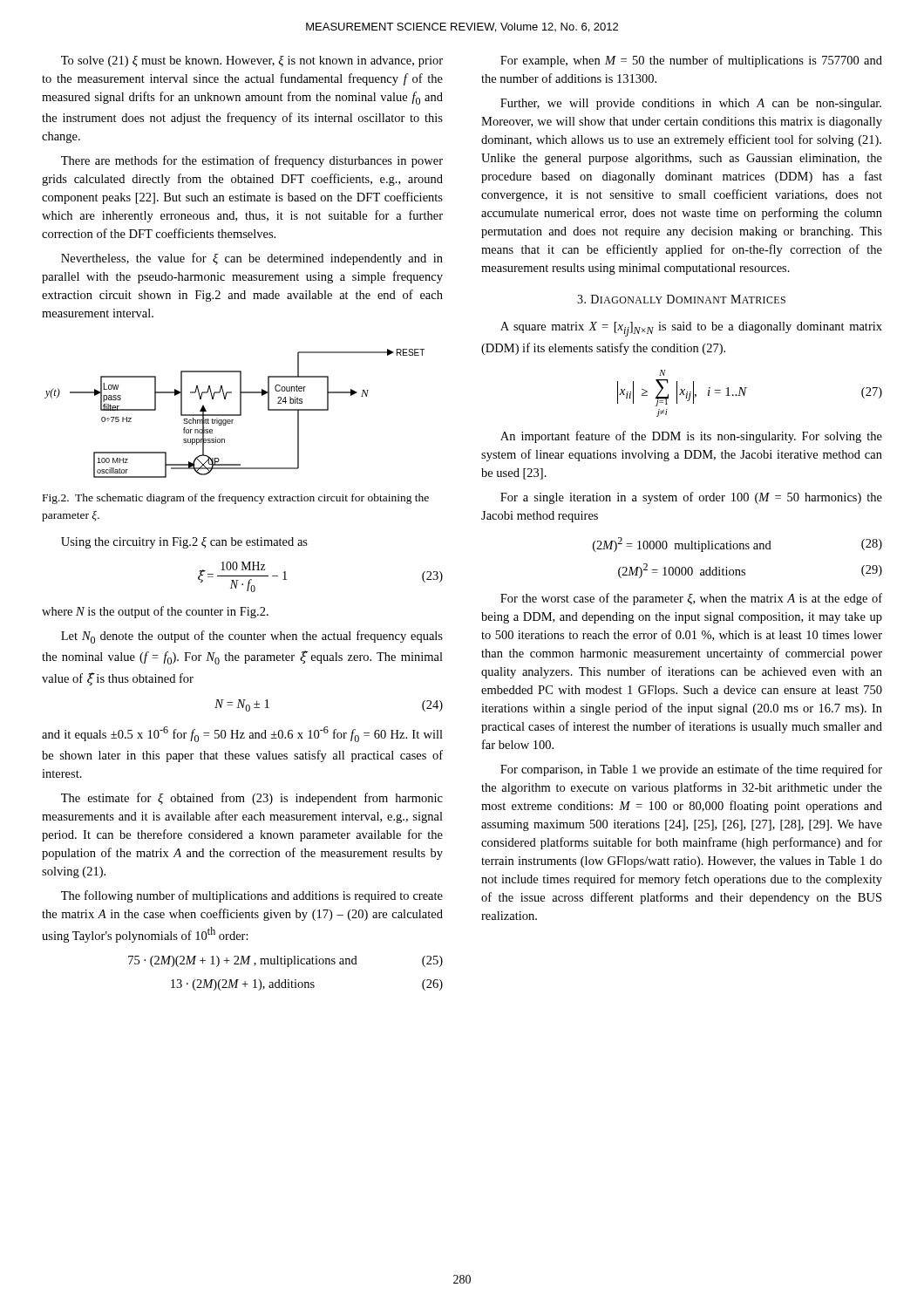Screen dimensions: 1308x924
Task: Select the text block that says "For comparison, in"
Action: tap(682, 843)
